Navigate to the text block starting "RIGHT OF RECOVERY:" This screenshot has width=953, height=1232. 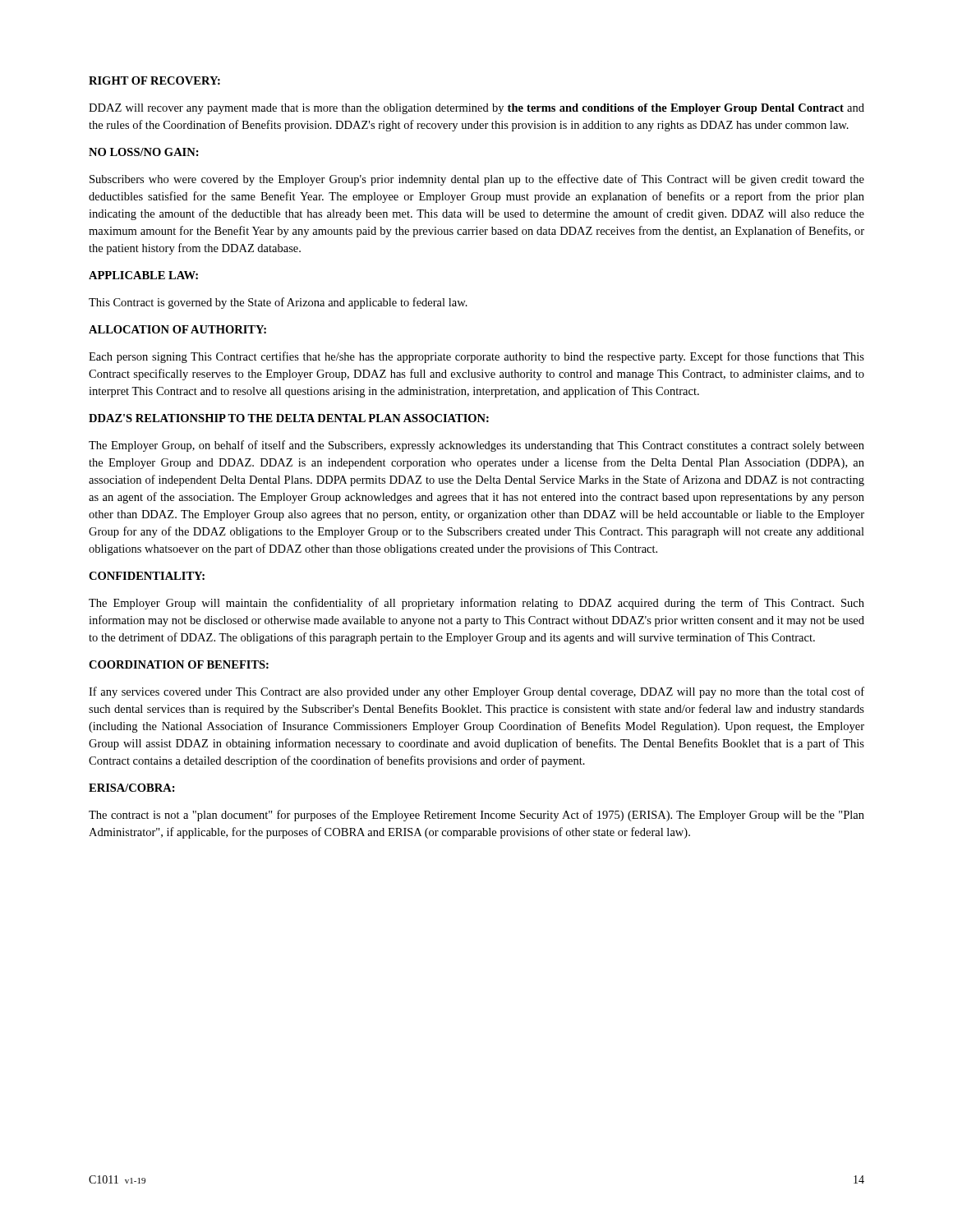pos(155,81)
